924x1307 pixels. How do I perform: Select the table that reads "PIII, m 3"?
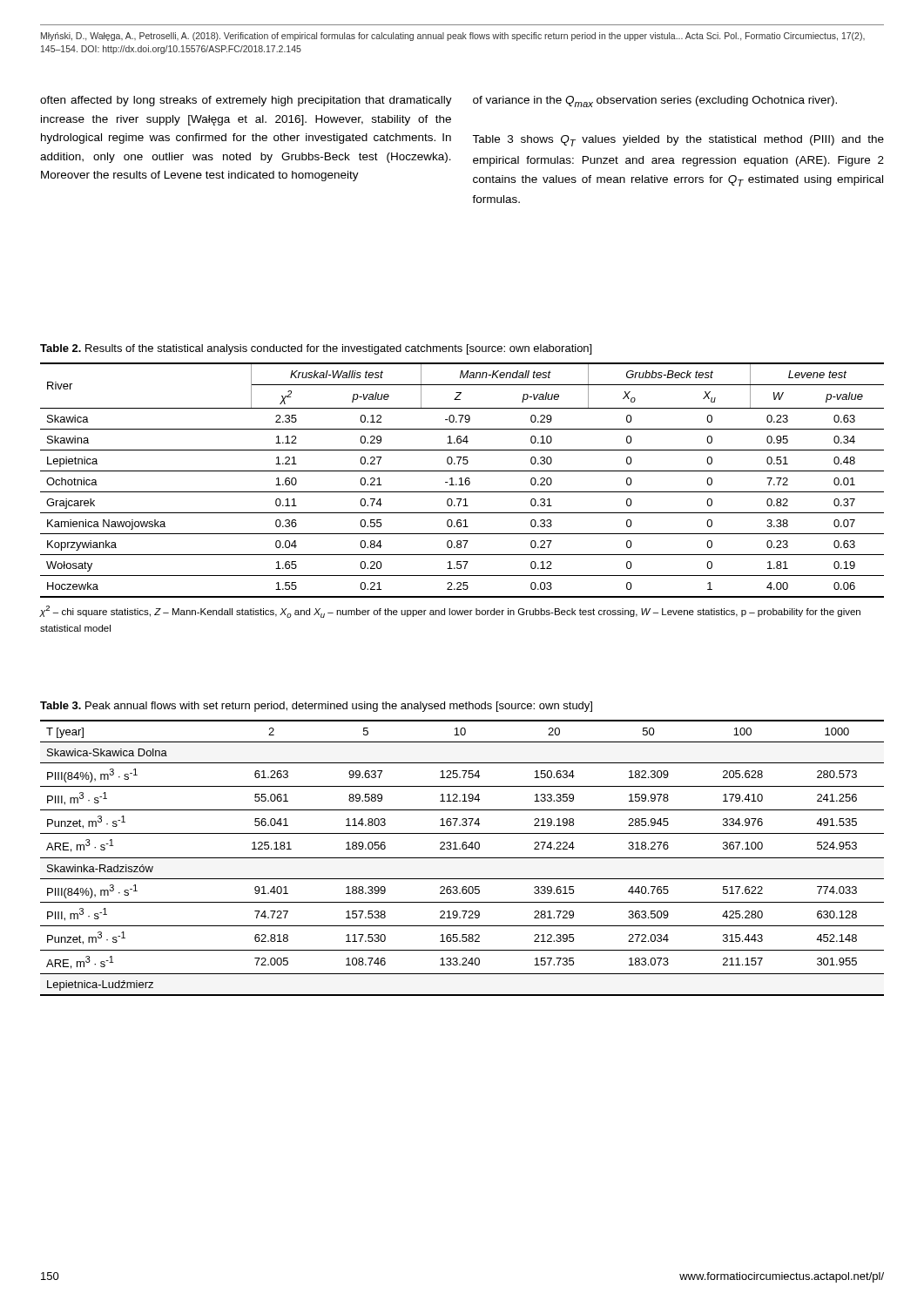pos(462,858)
